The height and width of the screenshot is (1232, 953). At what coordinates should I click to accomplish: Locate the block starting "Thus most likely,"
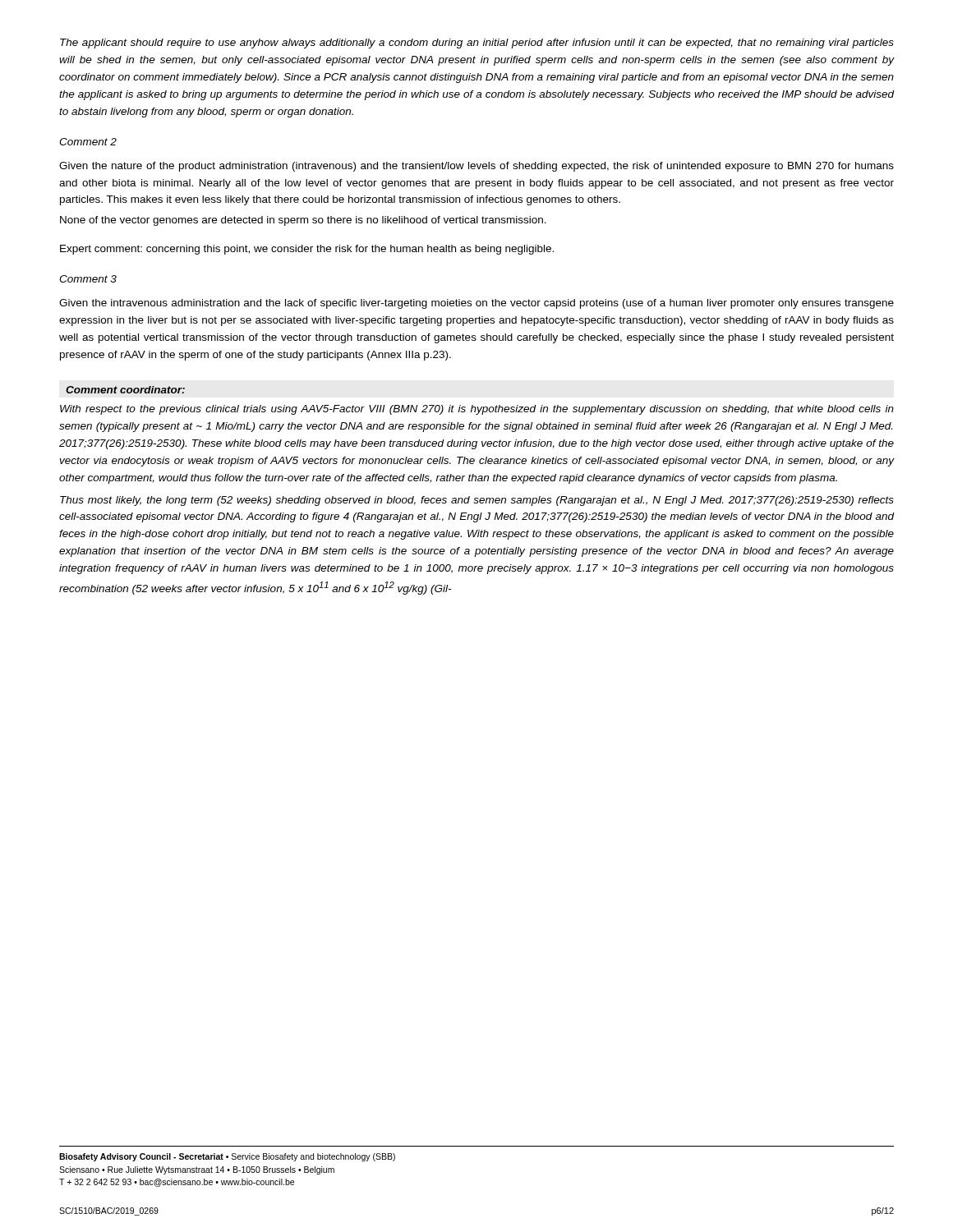pos(476,544)
